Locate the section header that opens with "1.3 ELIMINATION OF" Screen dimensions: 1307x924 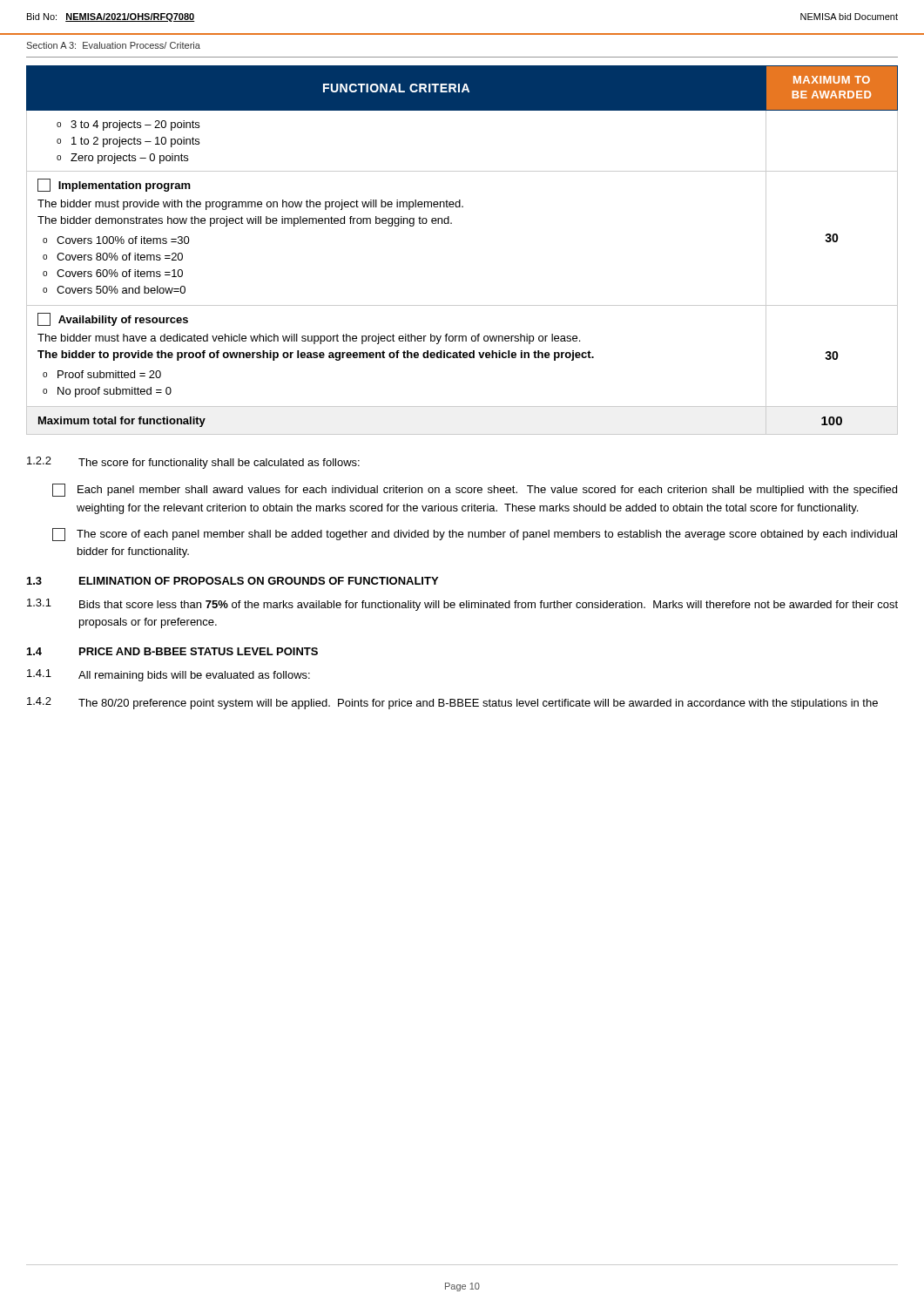click(233, 581)
